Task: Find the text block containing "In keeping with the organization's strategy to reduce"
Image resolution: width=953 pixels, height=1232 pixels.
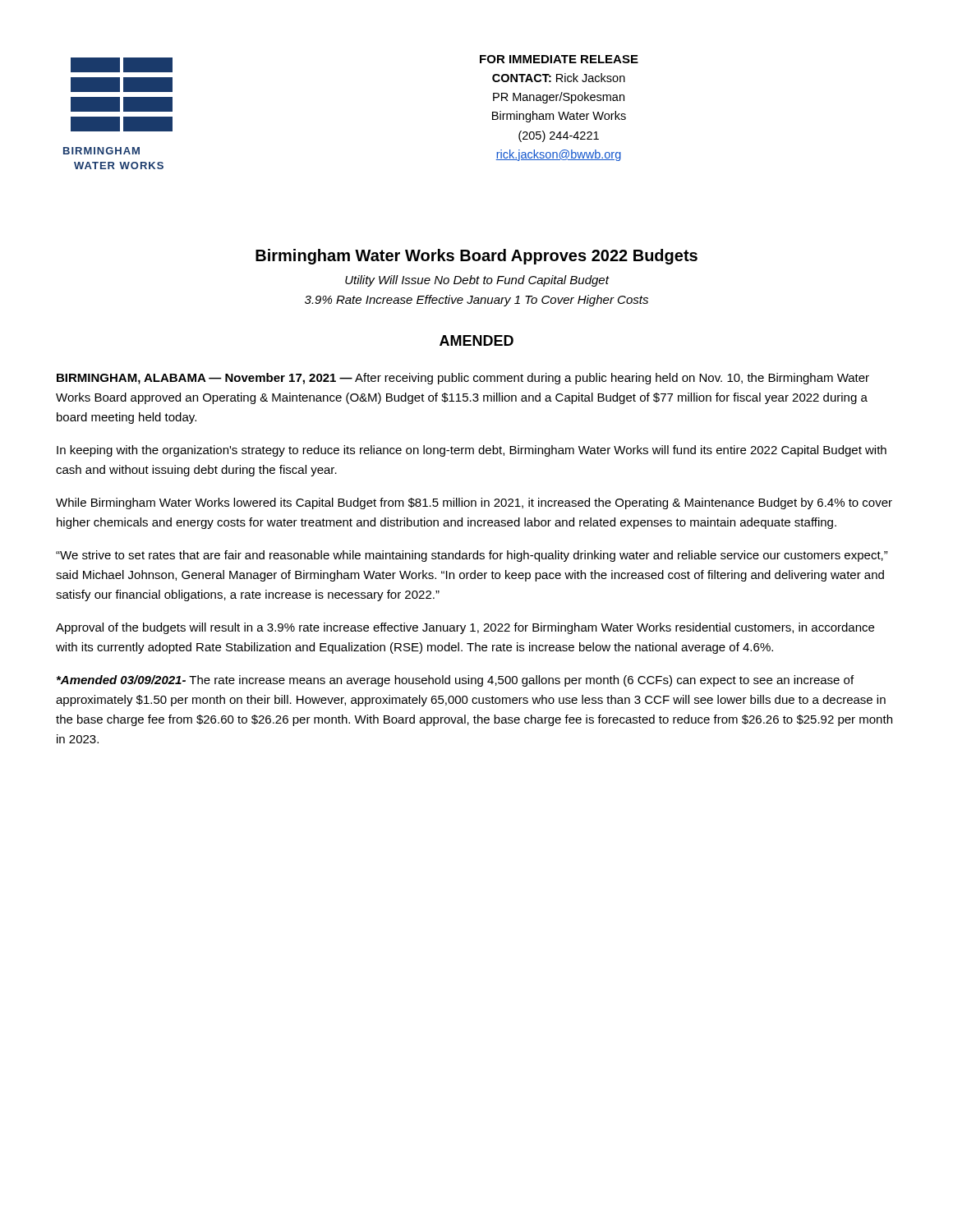Action: tap(471, 460)
